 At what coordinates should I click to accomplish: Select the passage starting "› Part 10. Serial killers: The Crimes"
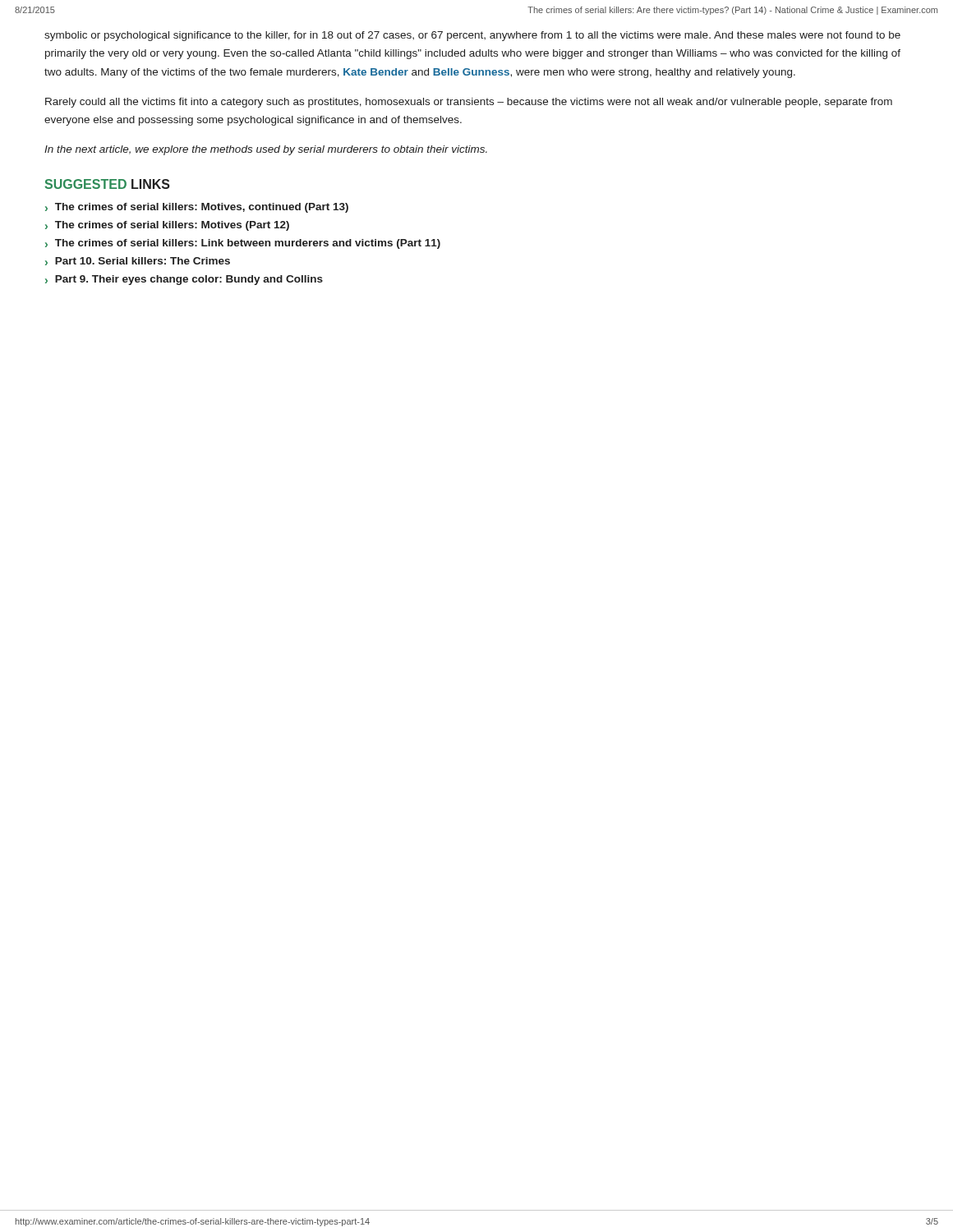(137, 261)
